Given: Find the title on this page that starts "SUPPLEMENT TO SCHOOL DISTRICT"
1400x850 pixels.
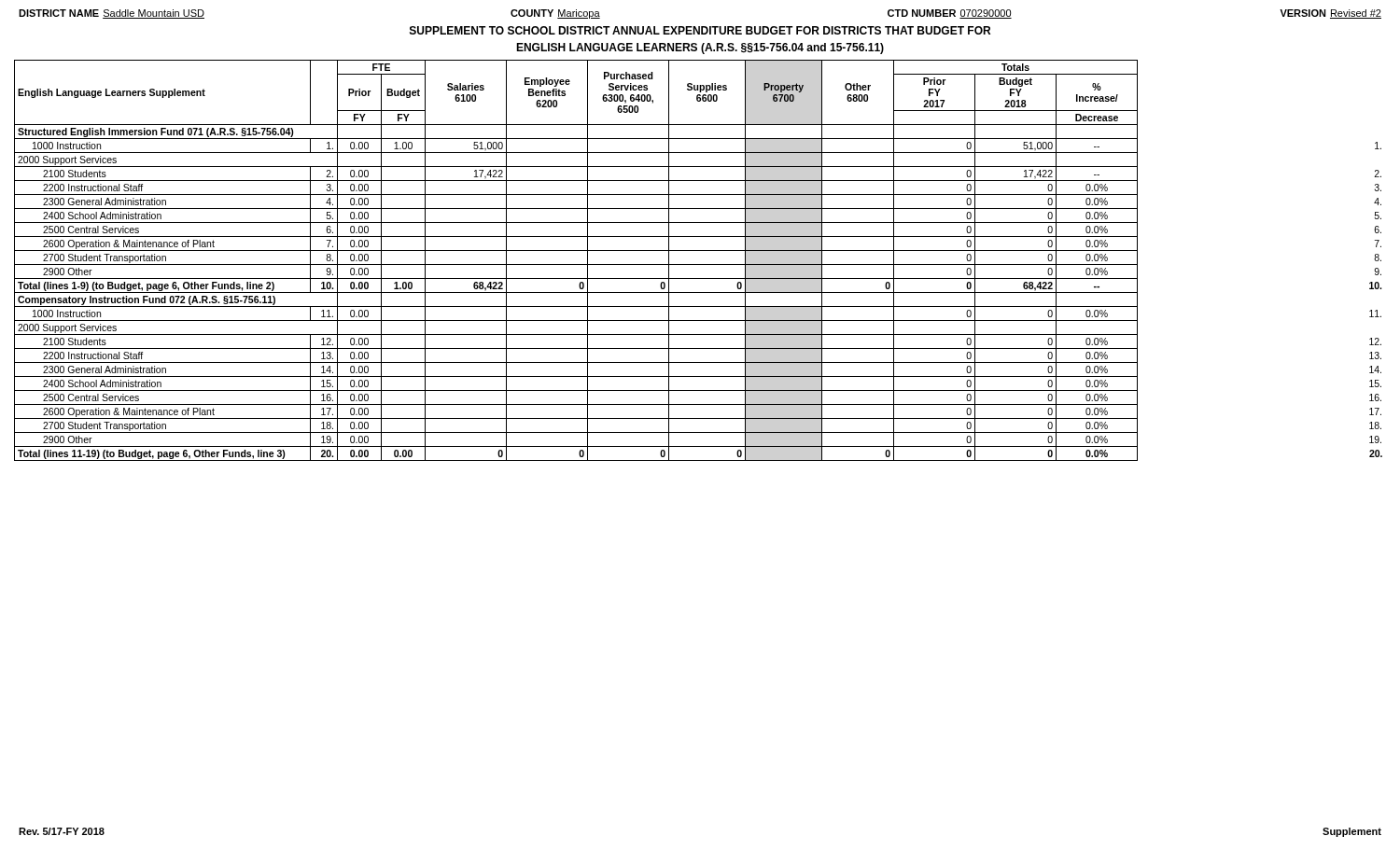Looking at the screenshot, I should click(700, 39).
